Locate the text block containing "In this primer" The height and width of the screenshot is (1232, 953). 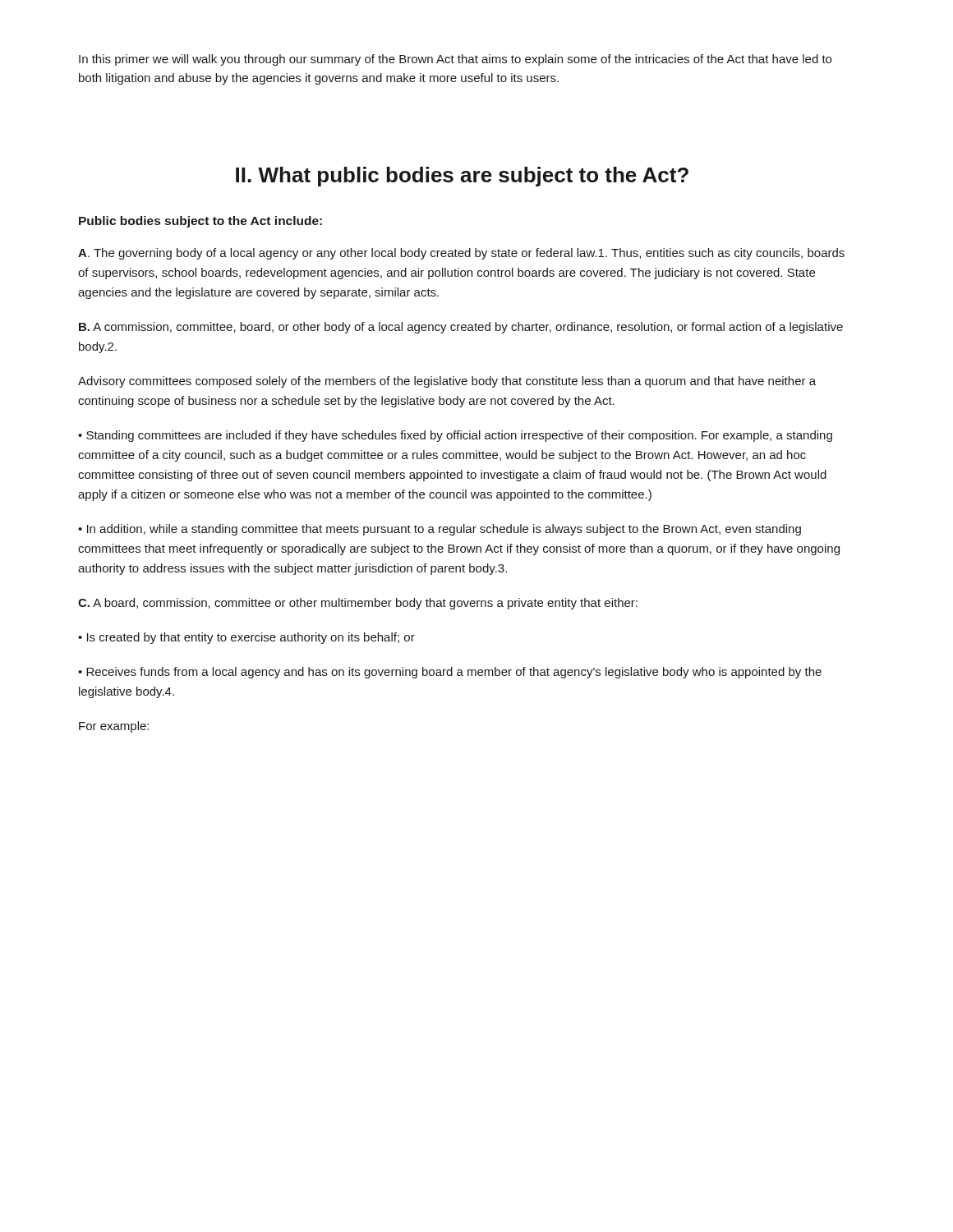pyautogui.click(x=455, y=68)
